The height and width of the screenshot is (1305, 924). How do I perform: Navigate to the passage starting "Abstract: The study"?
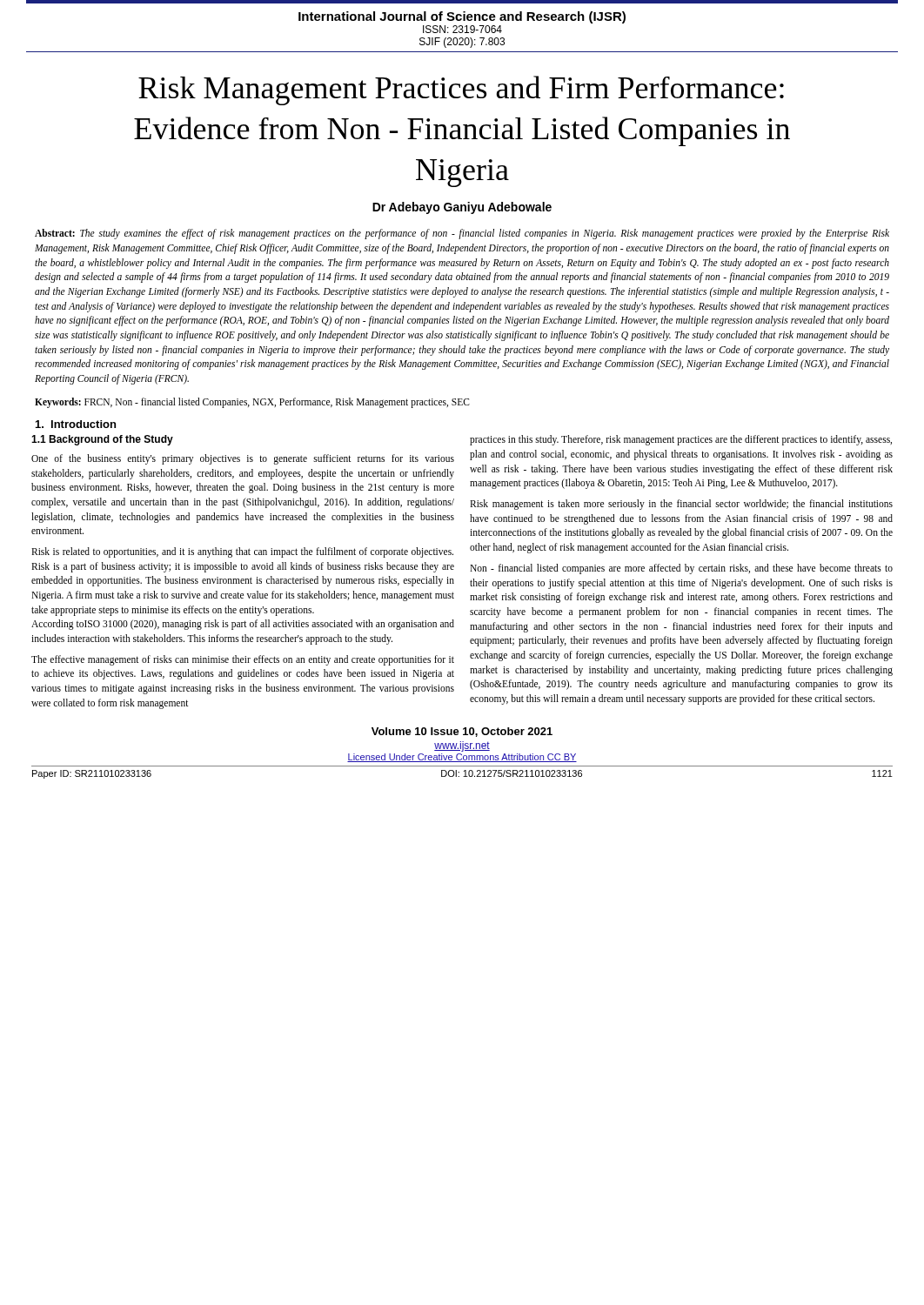point(462,306)
